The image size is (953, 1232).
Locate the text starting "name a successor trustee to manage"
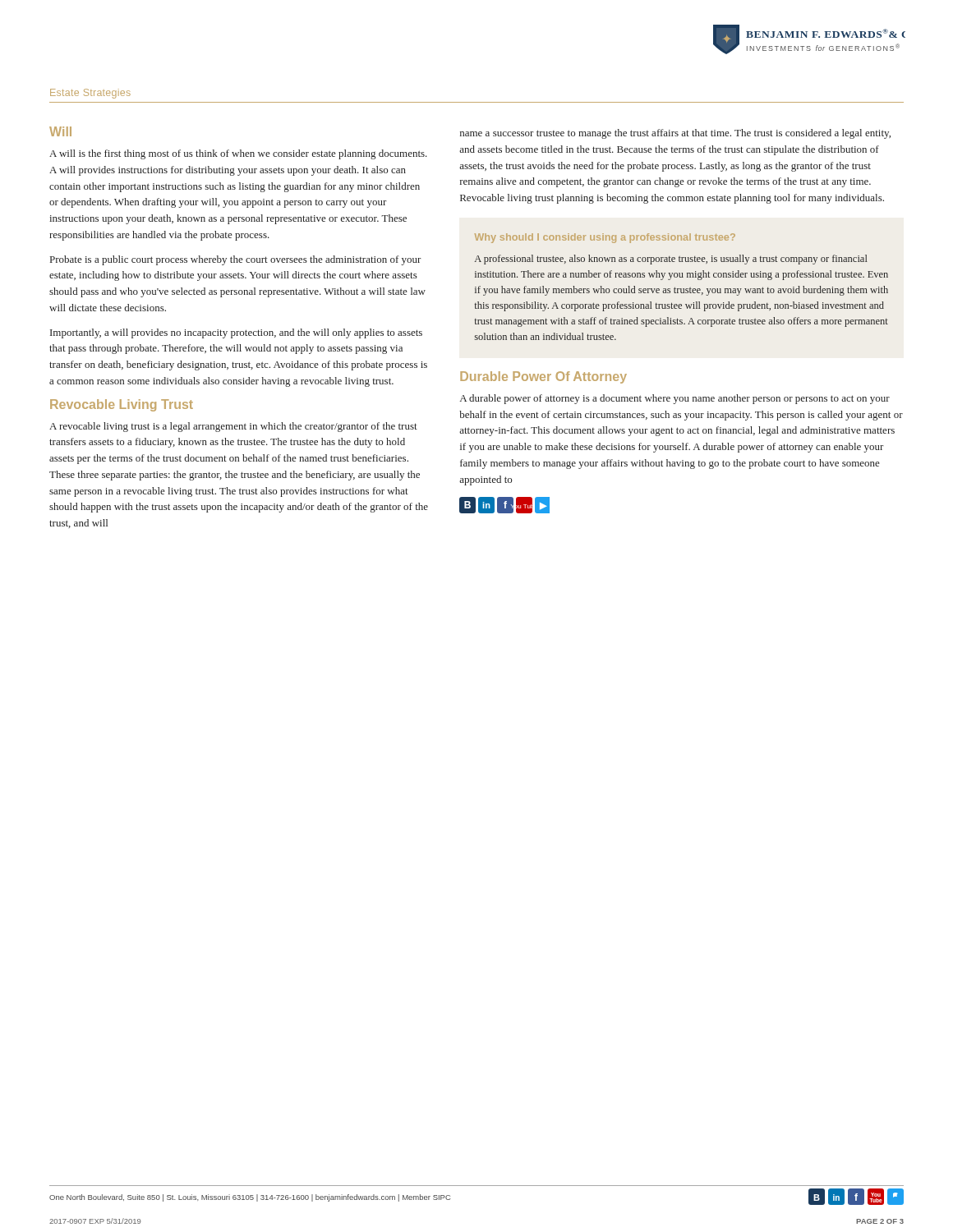tap(682, 165)
